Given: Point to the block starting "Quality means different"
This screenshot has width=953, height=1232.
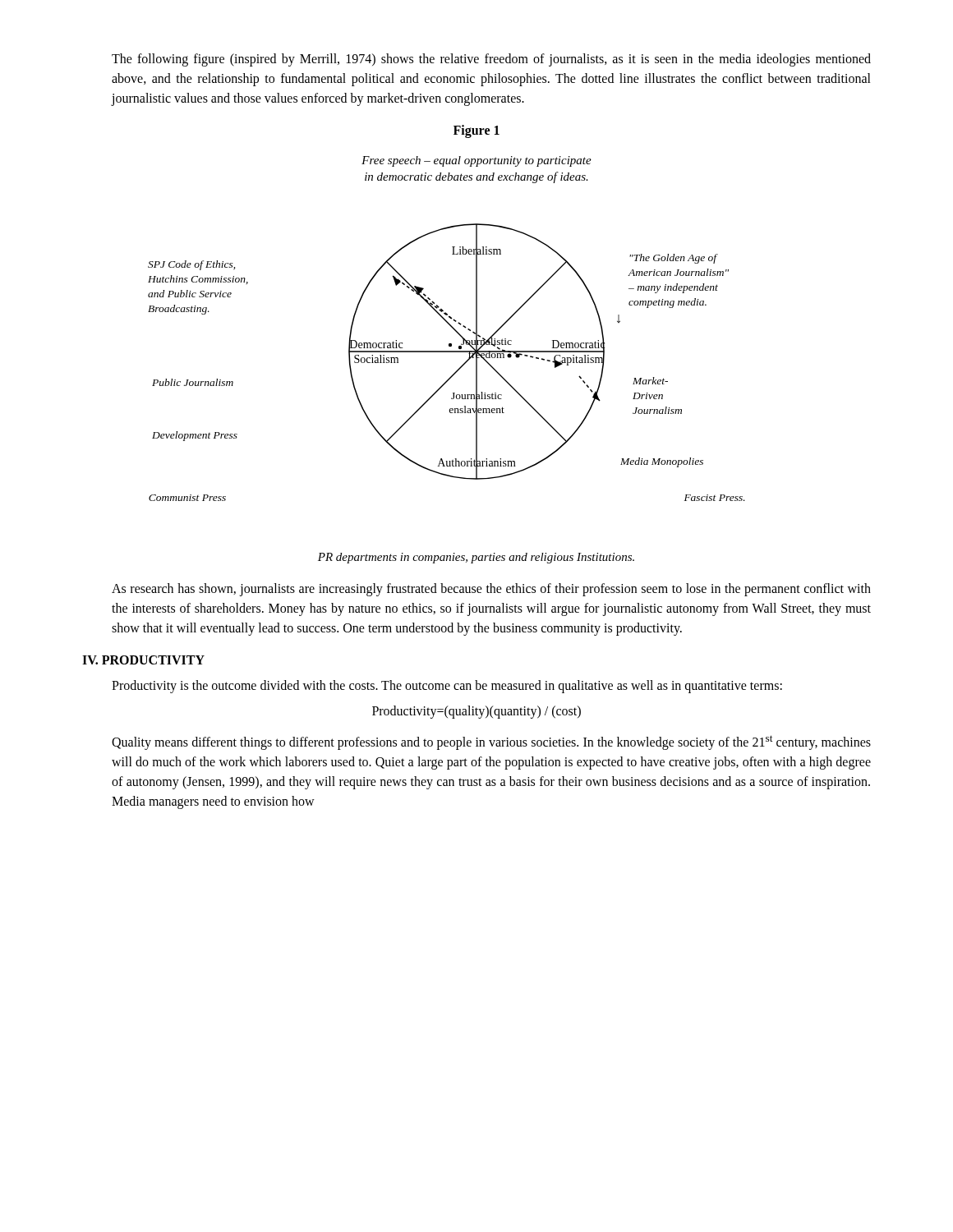Looking at the screenshot, I should point(491,771).
